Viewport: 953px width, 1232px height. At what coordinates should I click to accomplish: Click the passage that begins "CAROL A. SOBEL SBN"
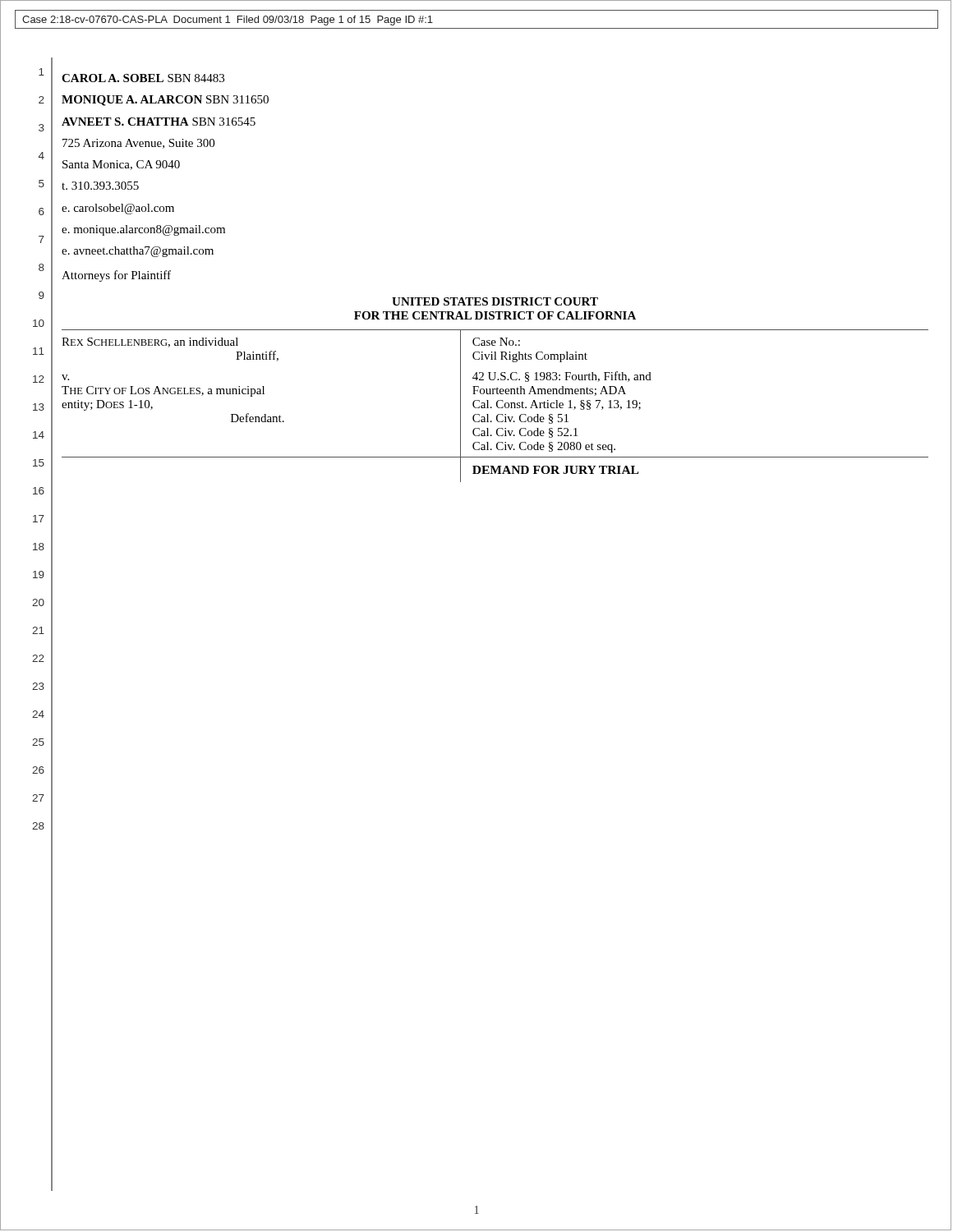point(165,164)
